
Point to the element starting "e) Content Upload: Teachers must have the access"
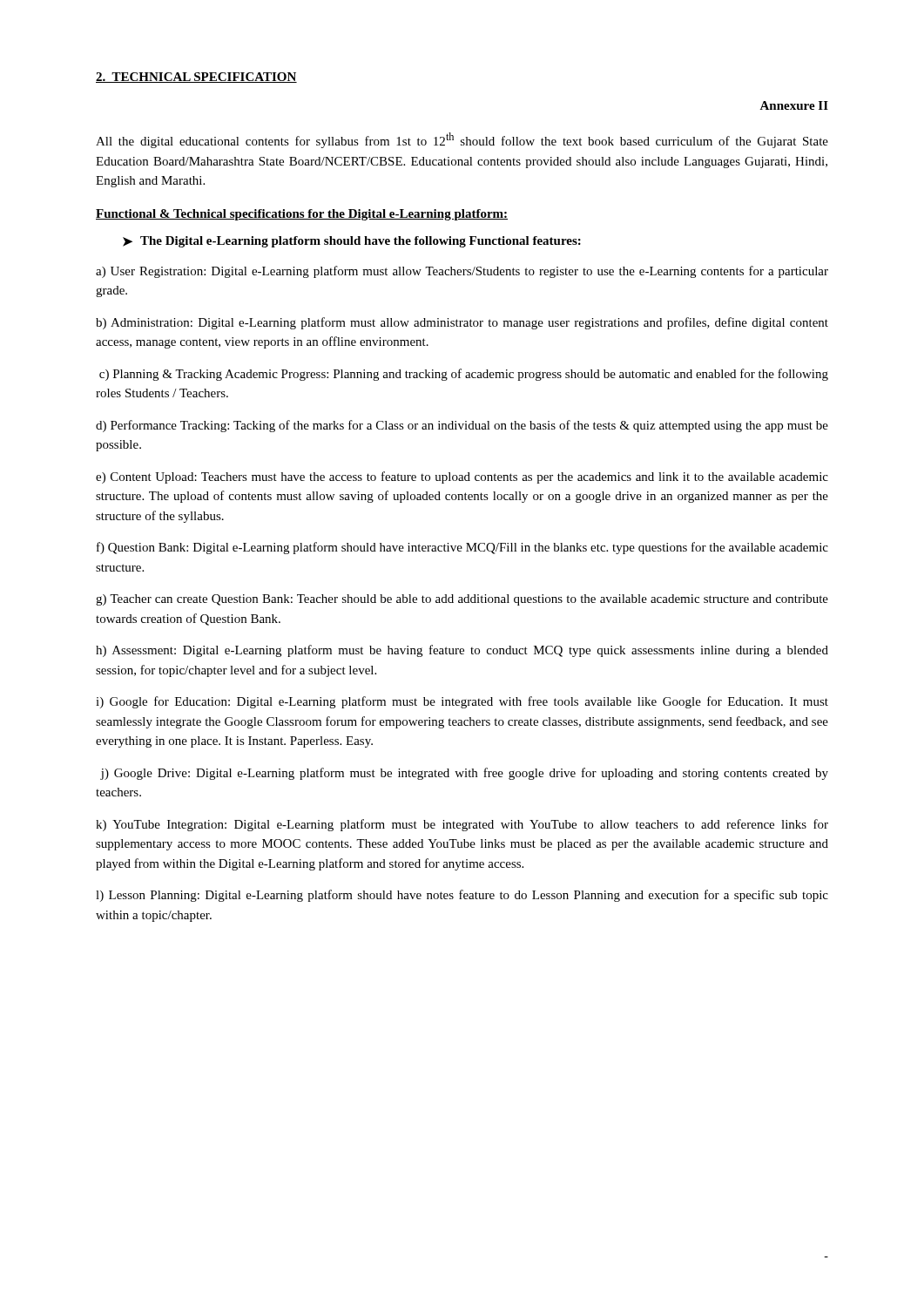(462, 496)
